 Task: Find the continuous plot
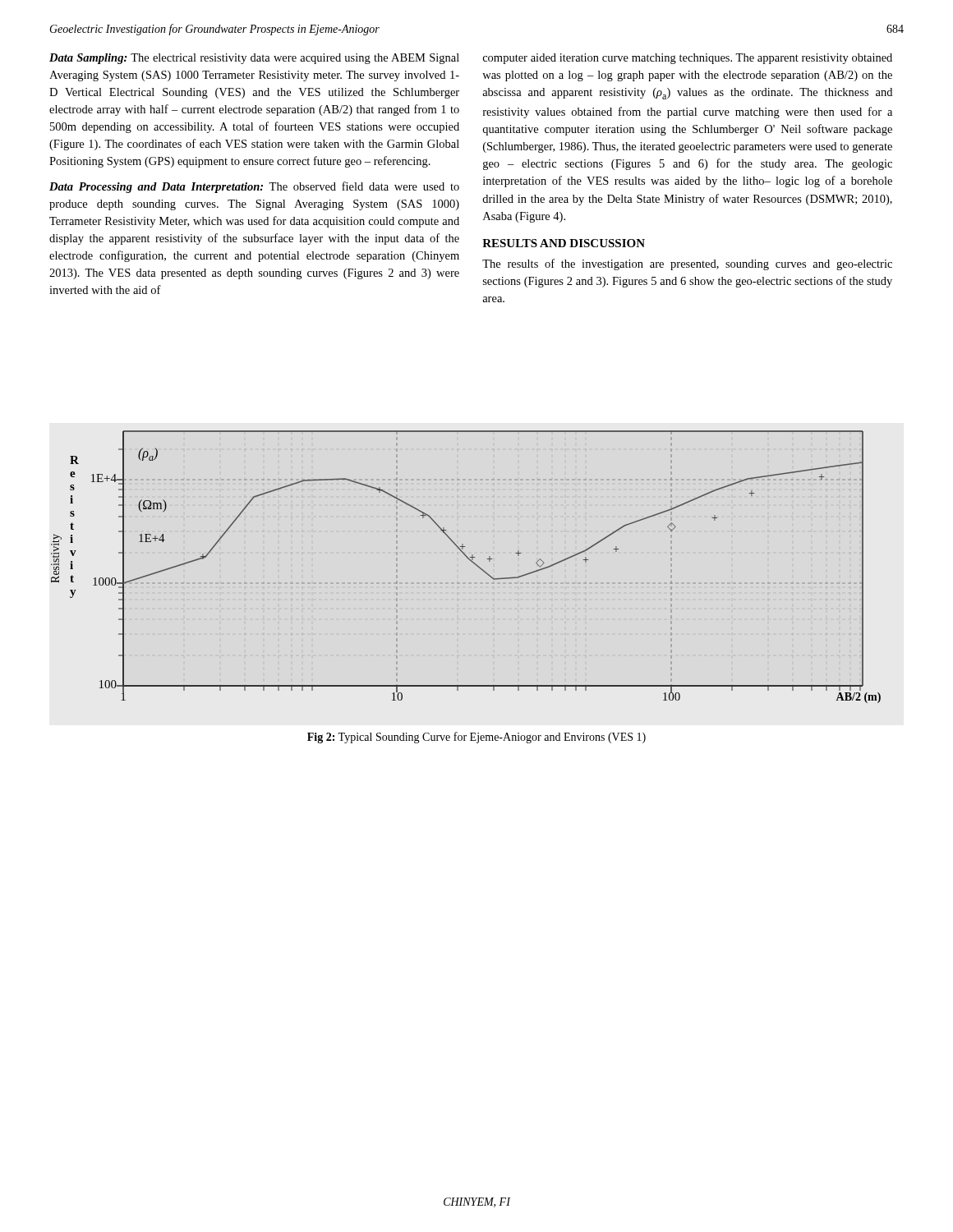click(476, 574)
